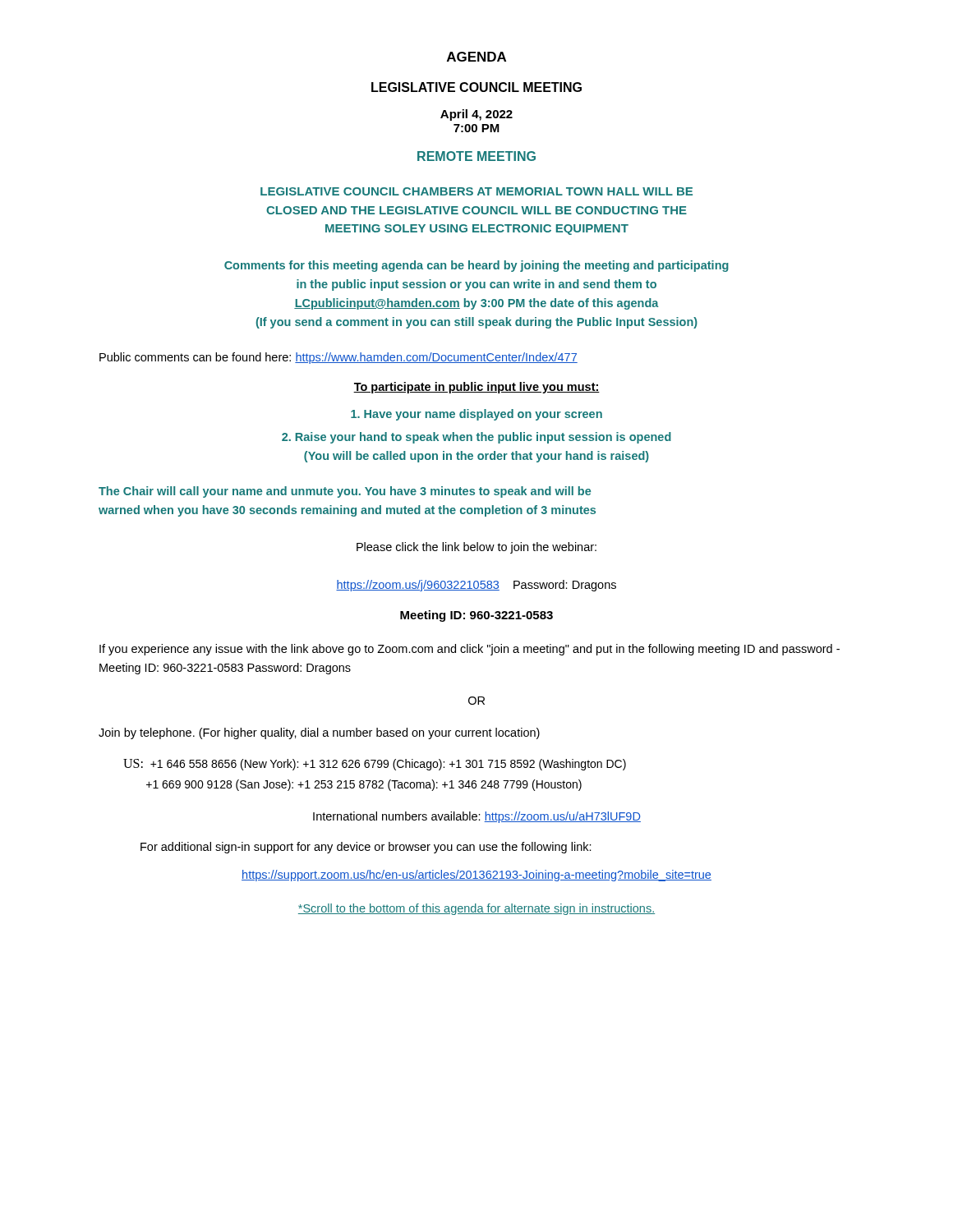Locate the text block containing "The Chair will call"
Screen dimensions: 1232x953
tap(347, 501)
